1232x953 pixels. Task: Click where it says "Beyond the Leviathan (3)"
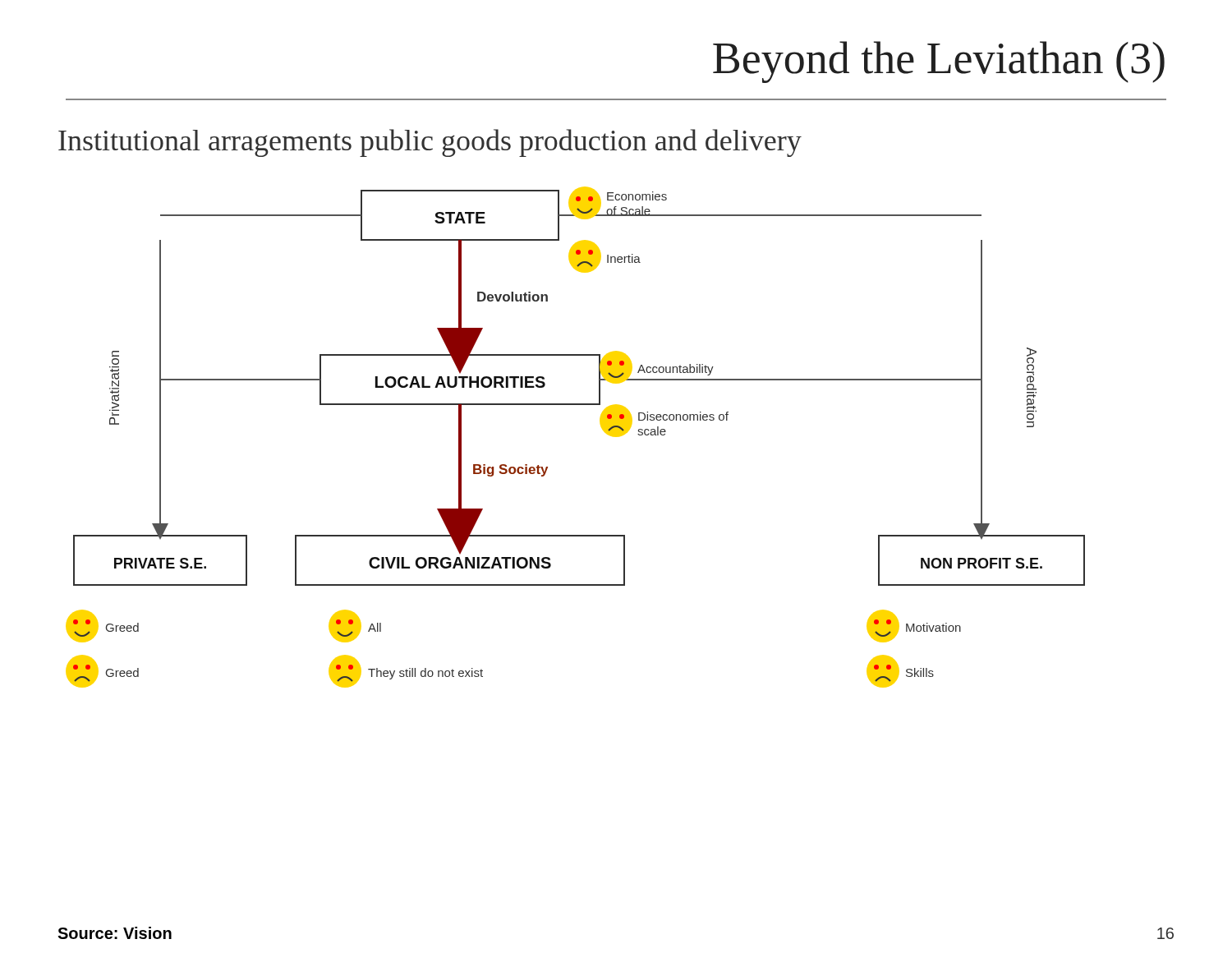point(939,58)
